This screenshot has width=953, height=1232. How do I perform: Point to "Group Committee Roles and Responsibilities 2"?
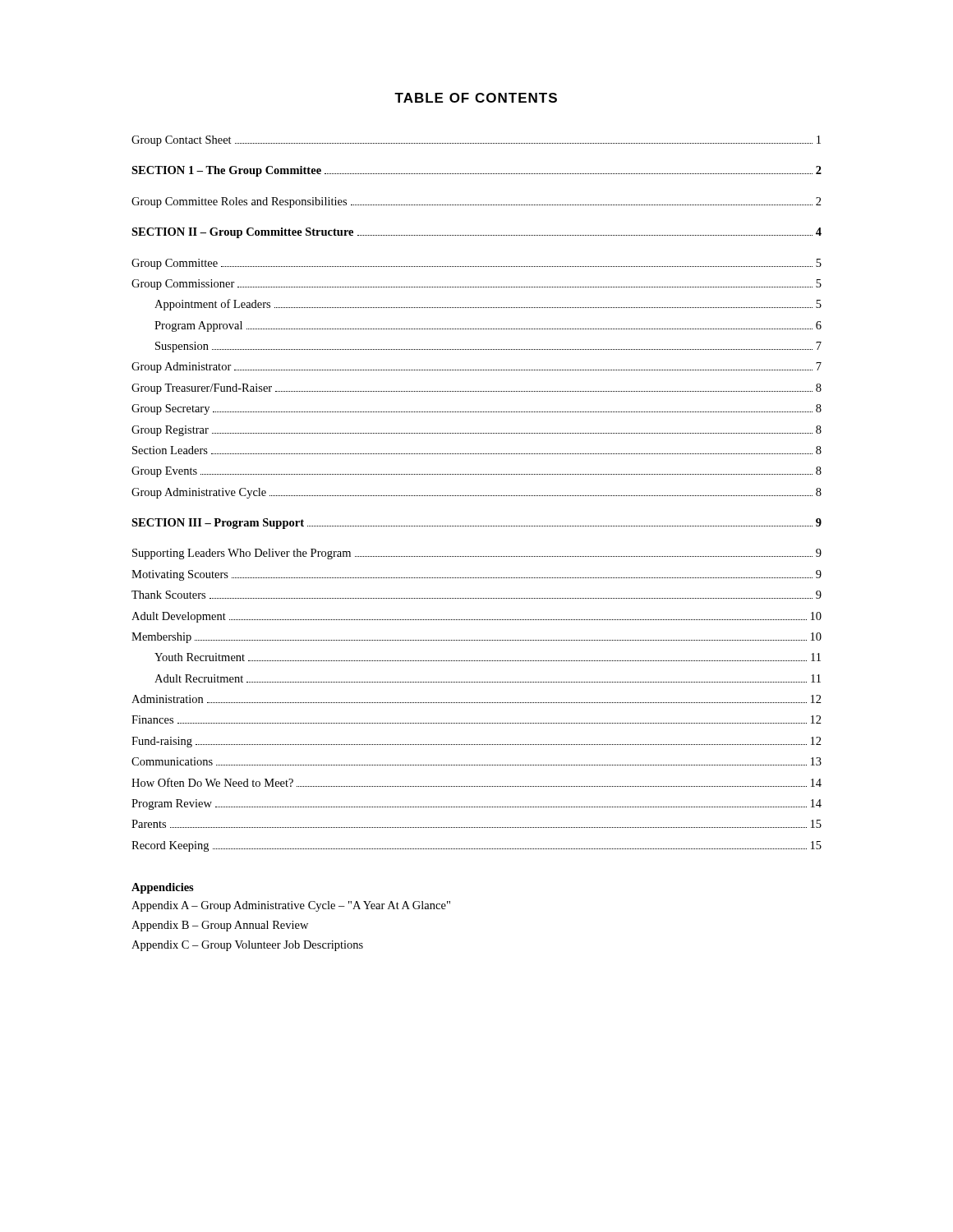[x=476, y=202]
